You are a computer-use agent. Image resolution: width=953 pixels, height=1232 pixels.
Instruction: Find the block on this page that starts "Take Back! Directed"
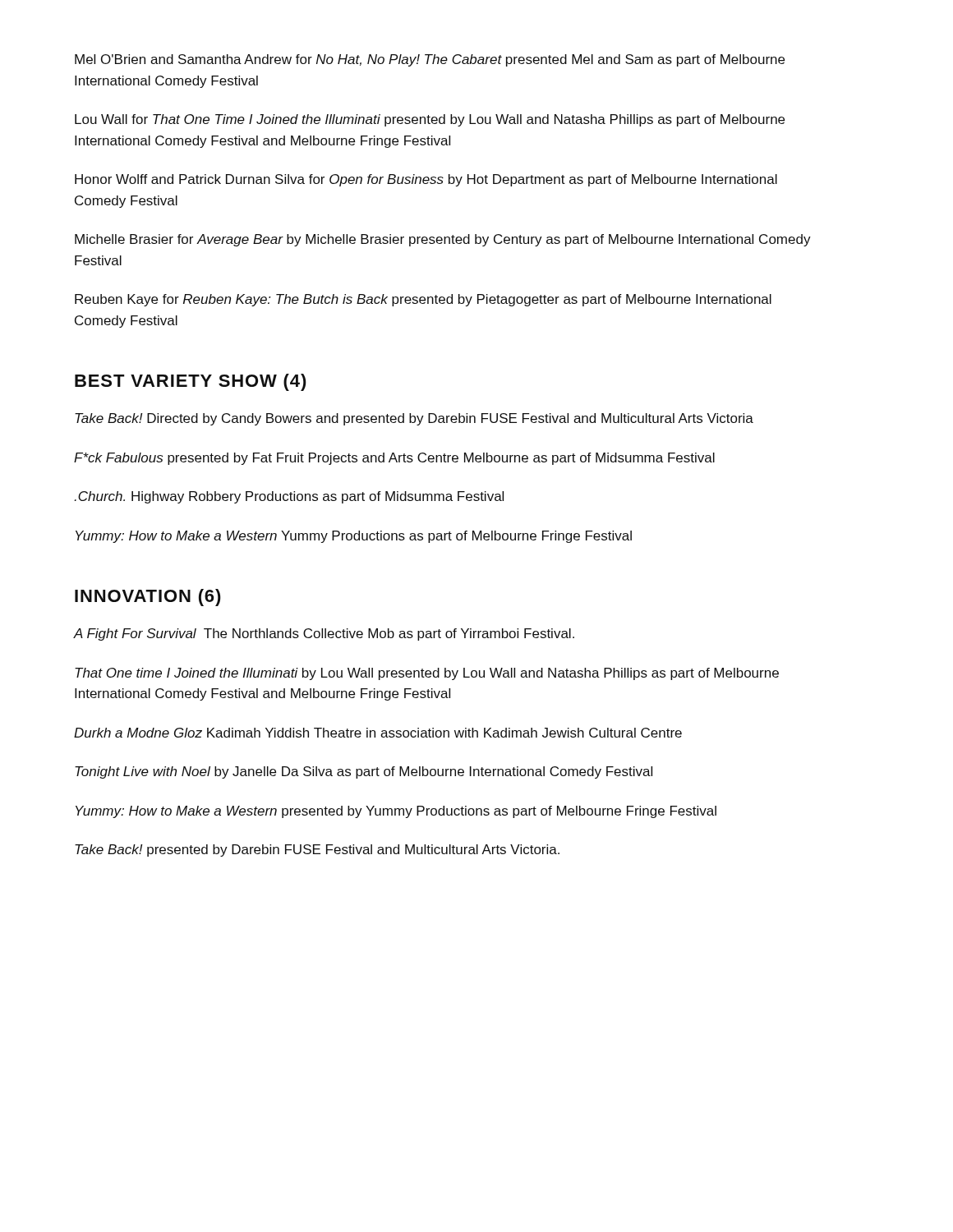(x=414, y=418)
